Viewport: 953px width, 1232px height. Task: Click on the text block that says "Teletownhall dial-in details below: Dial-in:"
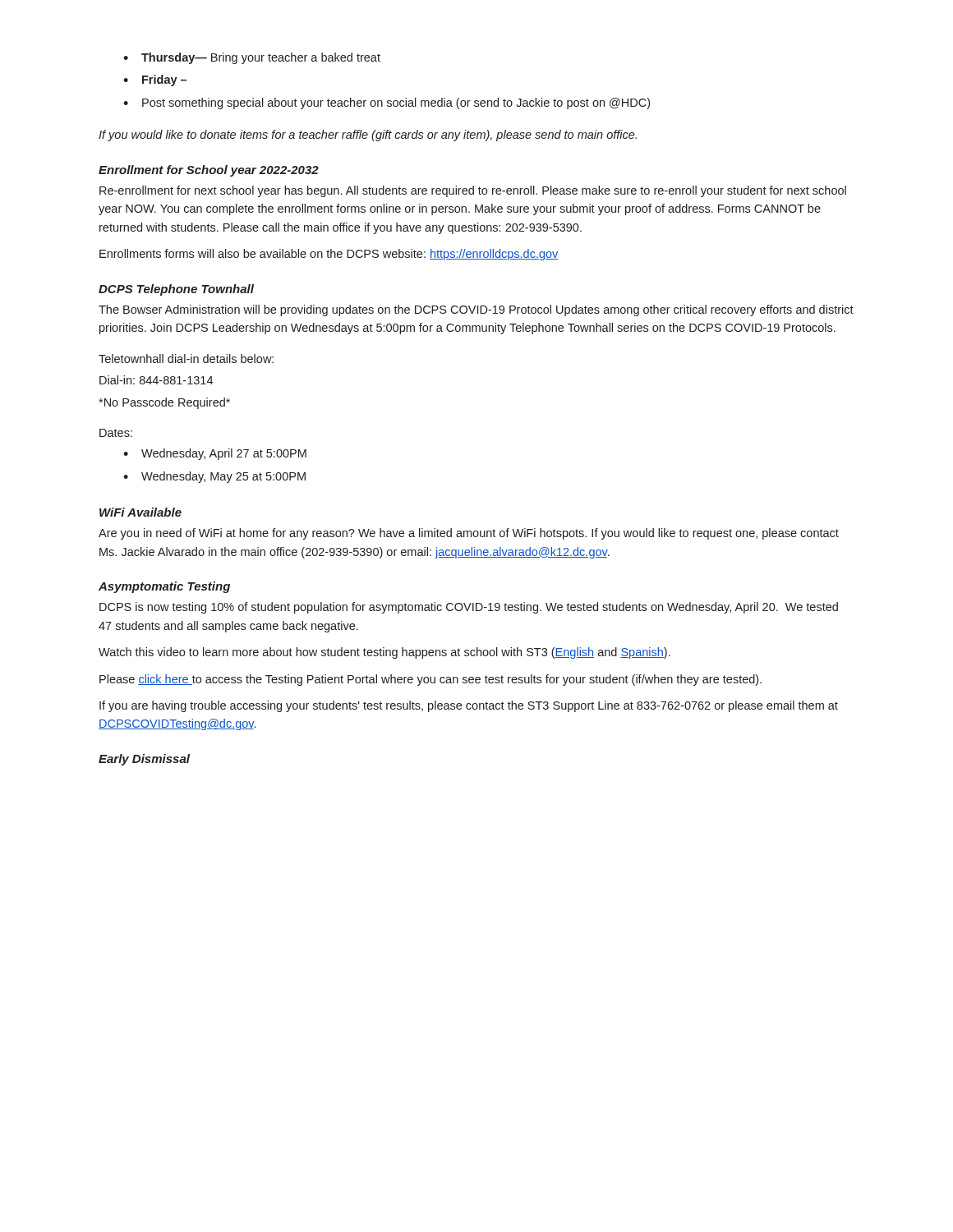pyautogui.click(x=186, y=359)
